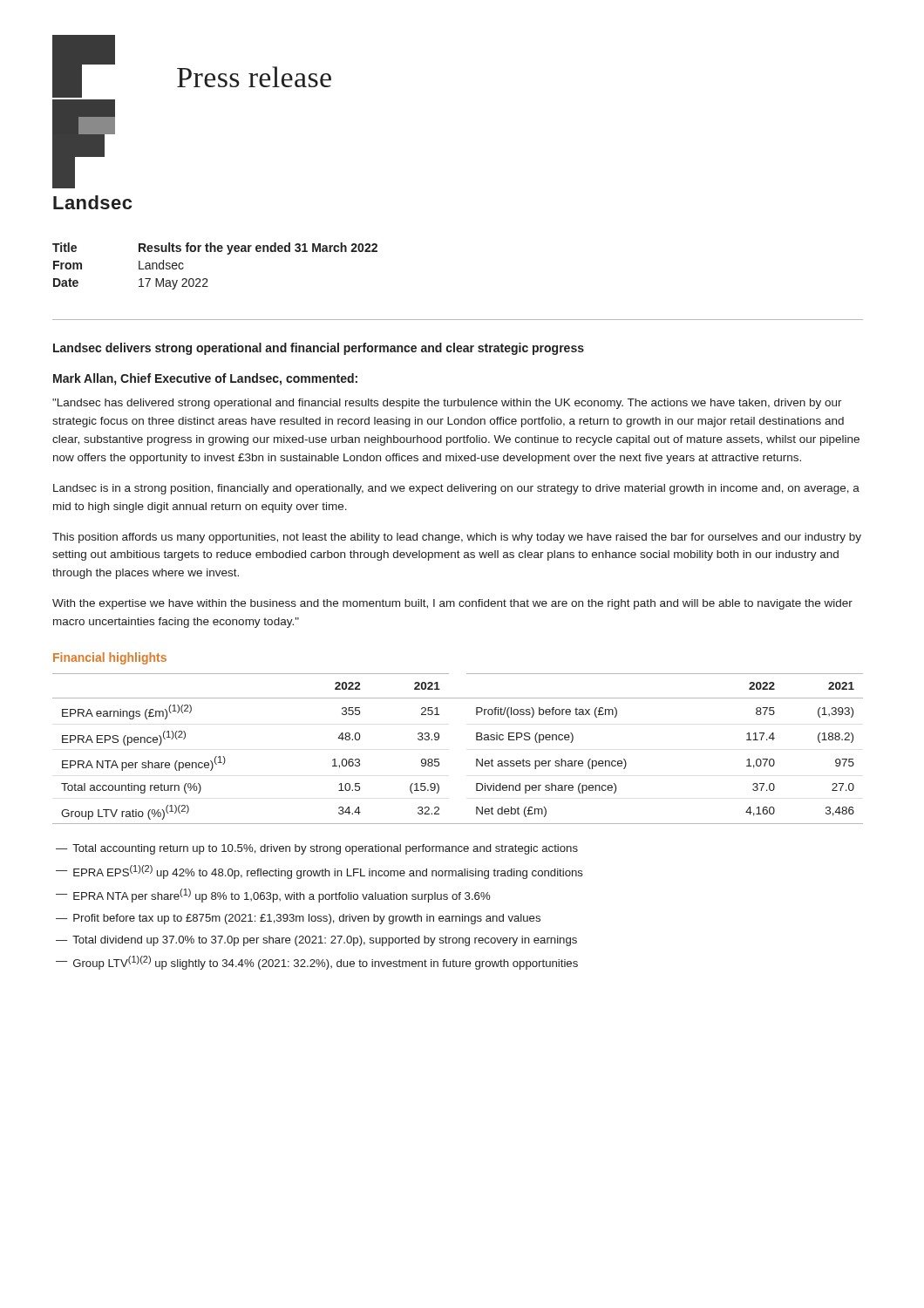Select the text block that says "Landsec delivers strong operational and"
The image size is (924, 1308).
click(318, 348)
